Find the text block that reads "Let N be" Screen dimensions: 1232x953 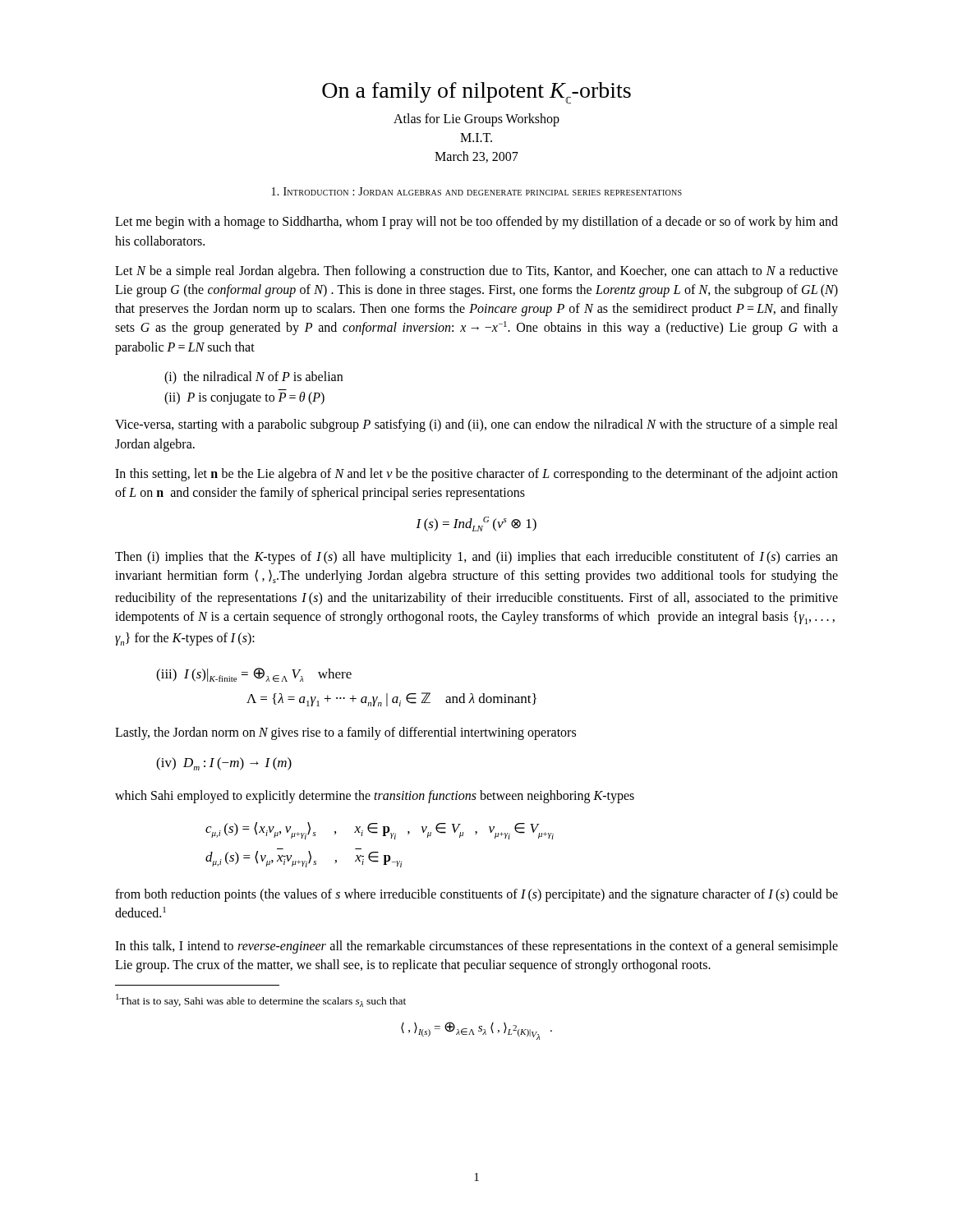tap(476, 309)
